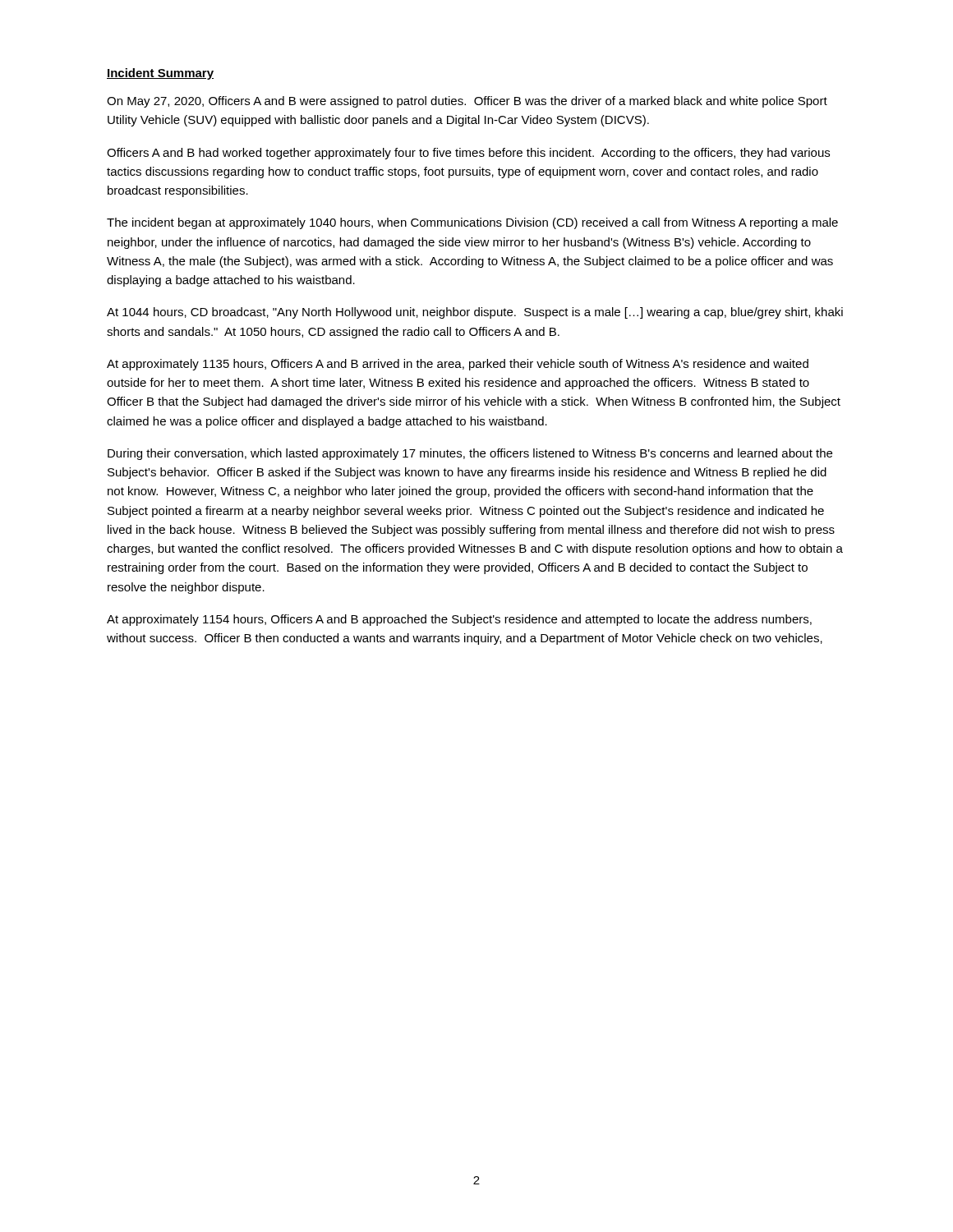Find the passage starting "At 1044 hours, CD broadcast, "Any North Hollywood"
Screen dimensions: 1232x953
tap(475, 321)
